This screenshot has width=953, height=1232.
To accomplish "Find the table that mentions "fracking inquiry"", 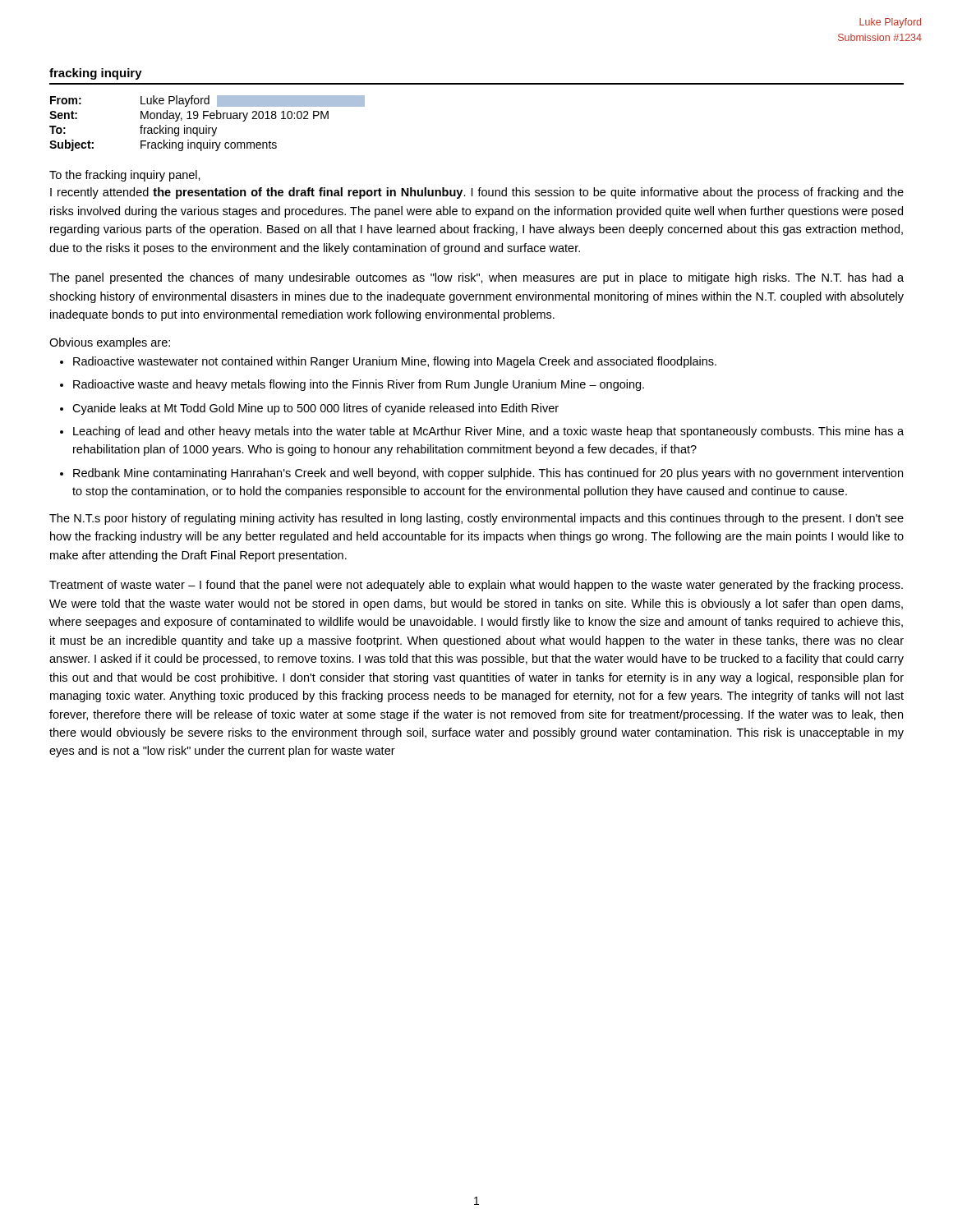I will coord(476,122).
